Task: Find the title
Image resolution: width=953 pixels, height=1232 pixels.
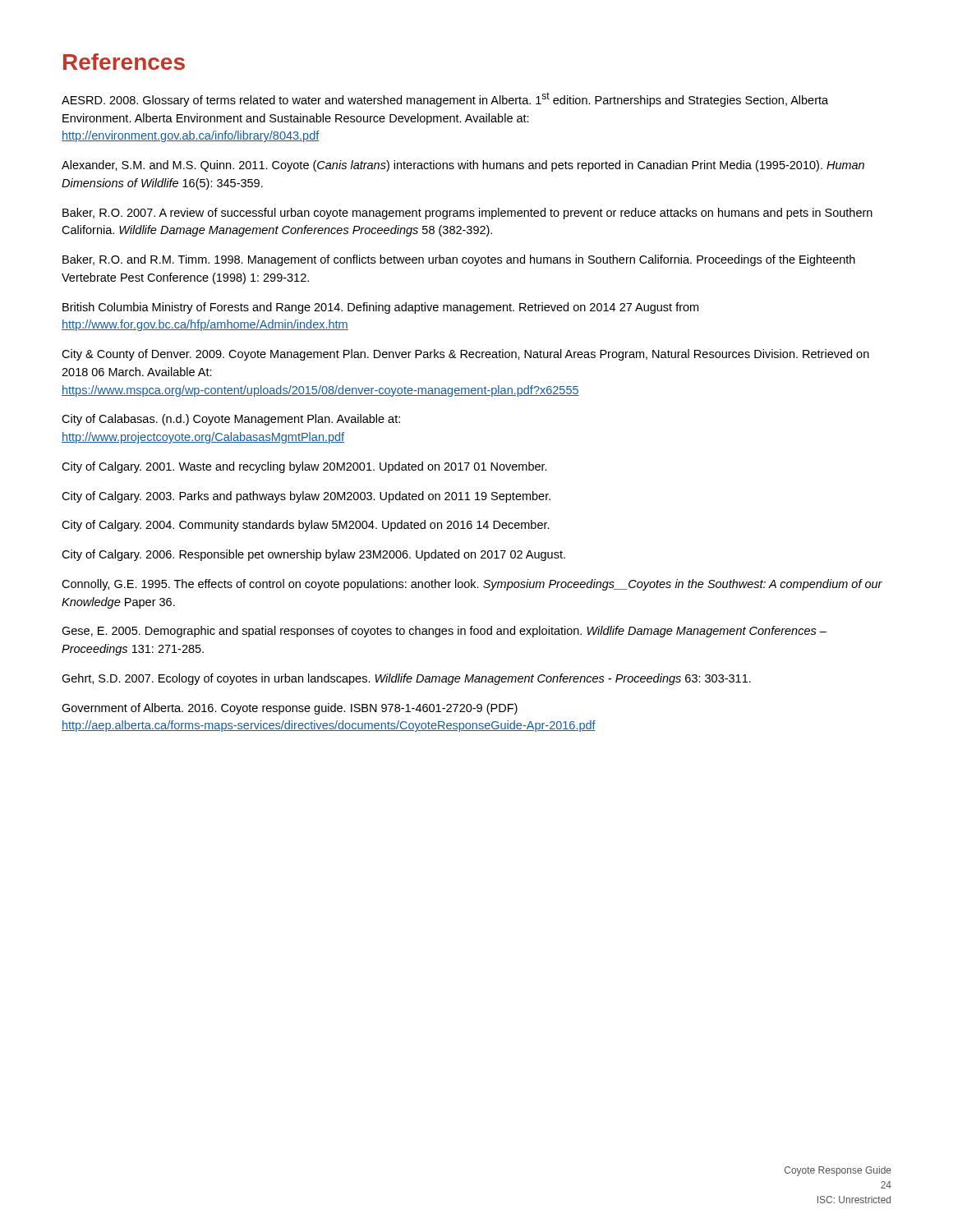Action: [124, 62]
